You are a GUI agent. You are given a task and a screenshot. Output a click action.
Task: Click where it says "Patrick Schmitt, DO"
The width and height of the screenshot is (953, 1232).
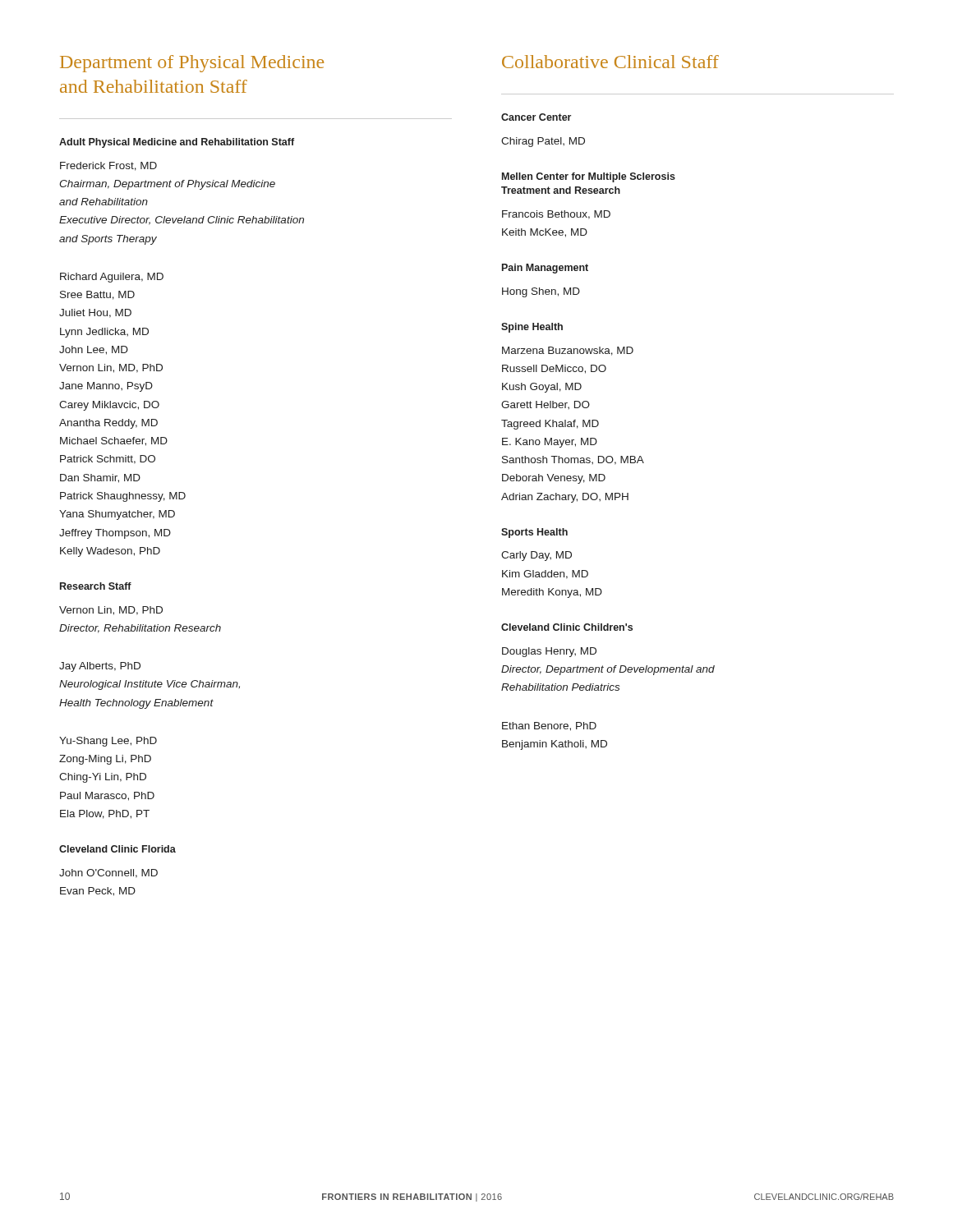pyautogui.click(x=108, y=460)
